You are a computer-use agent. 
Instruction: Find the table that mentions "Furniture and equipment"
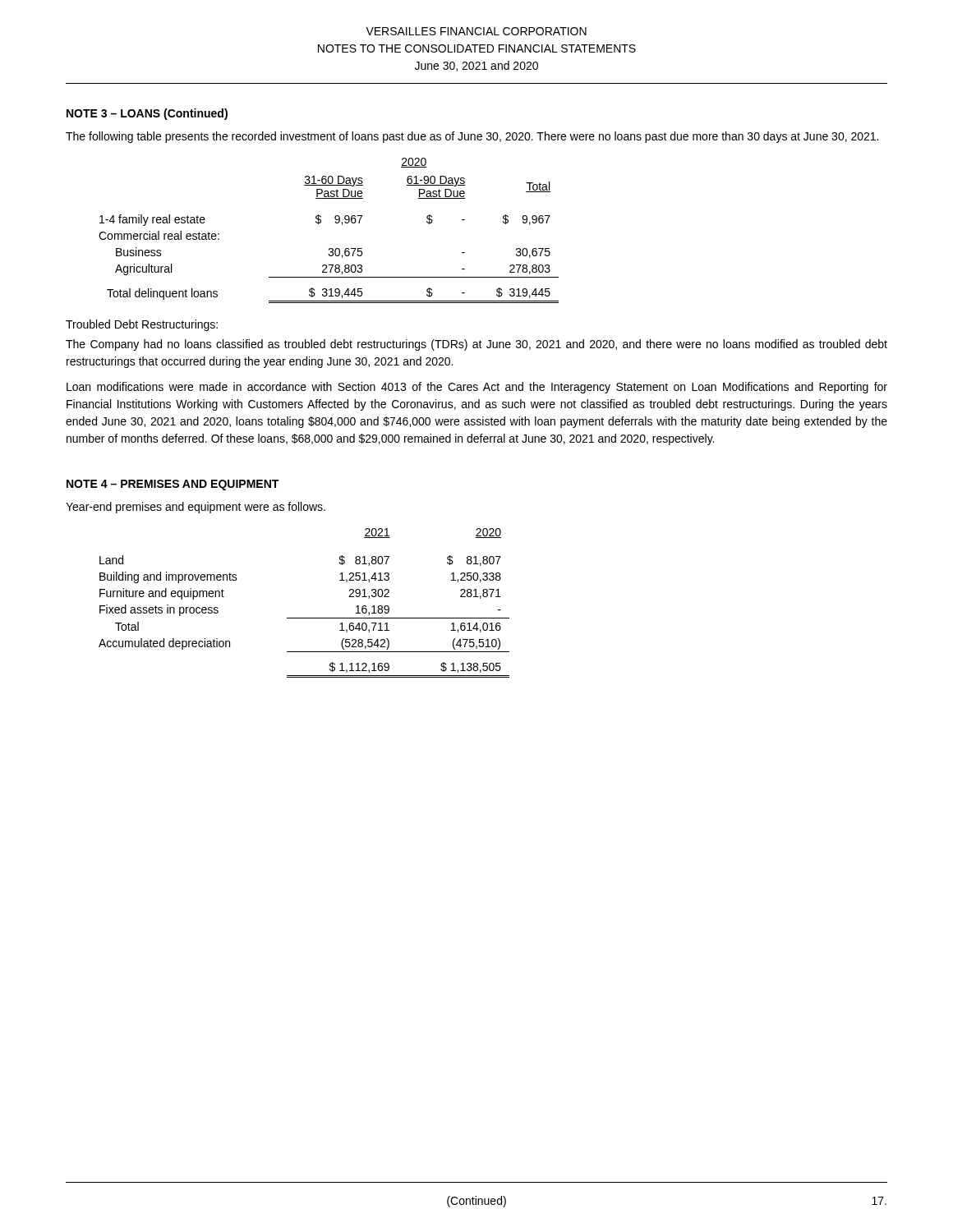click(x=476, y=601)
